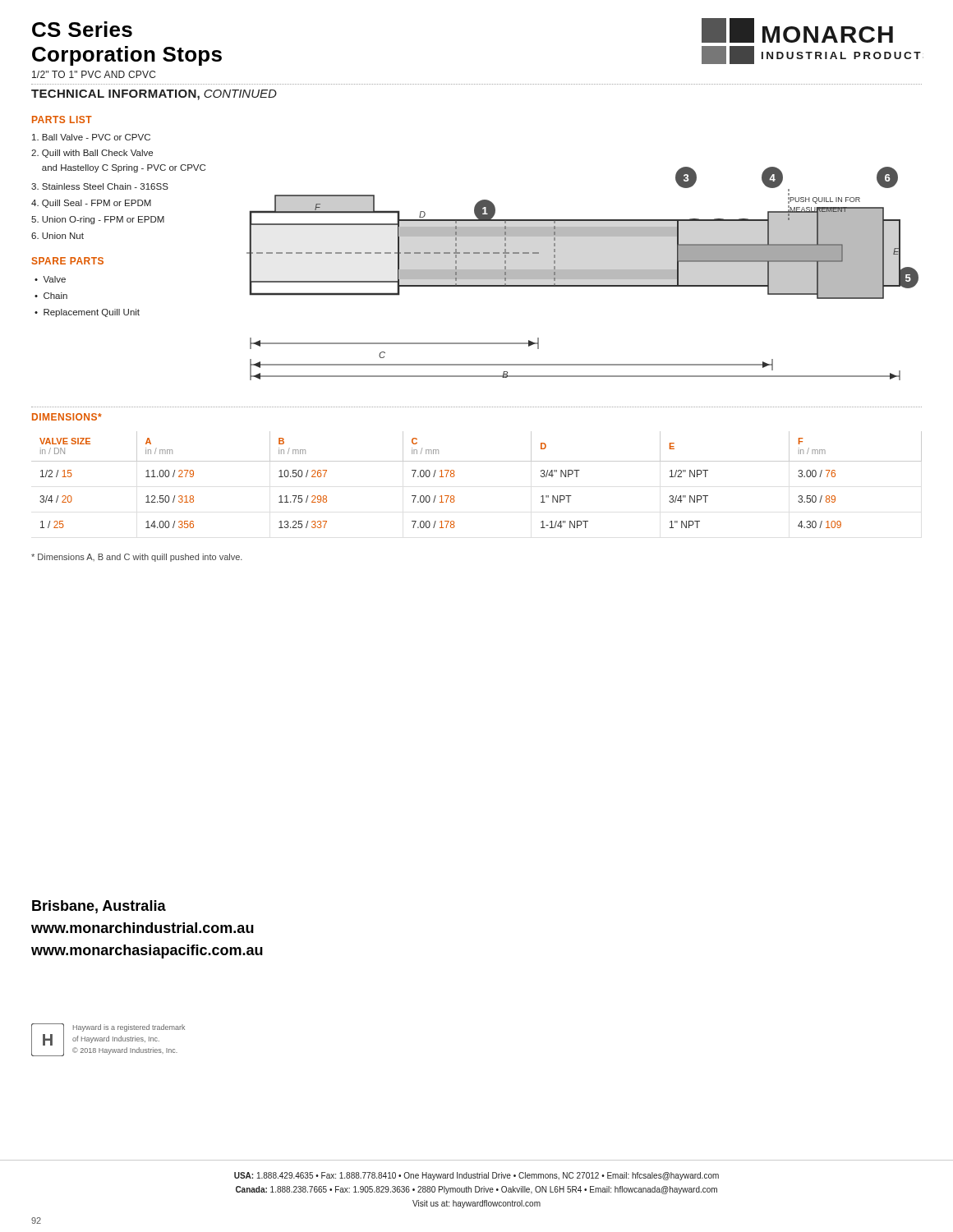Locate the element starting "3. Stainless Steel Chain - 316SS"

100,186
